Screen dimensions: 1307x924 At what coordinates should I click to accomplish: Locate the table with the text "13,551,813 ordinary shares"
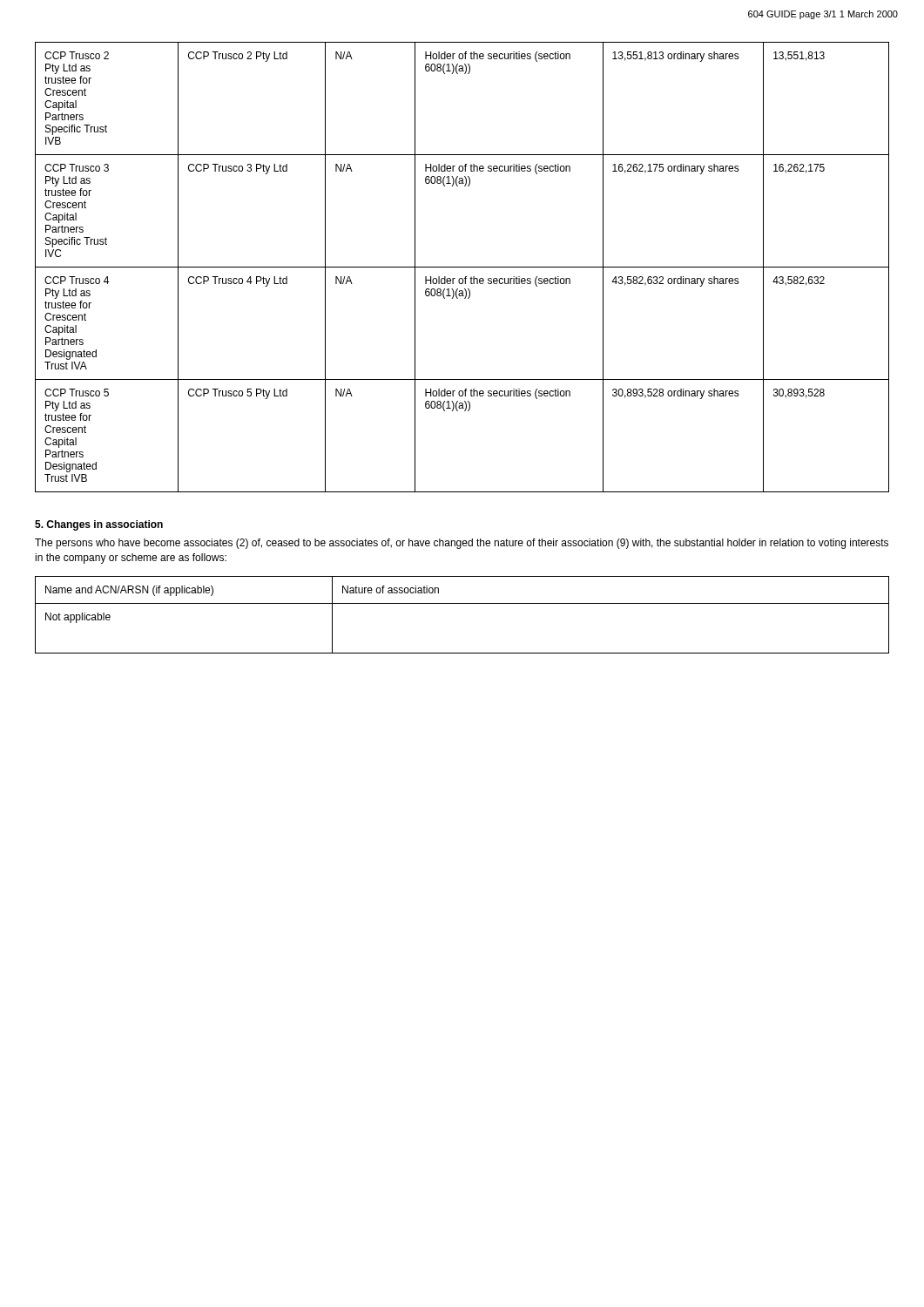coord(462,267)
